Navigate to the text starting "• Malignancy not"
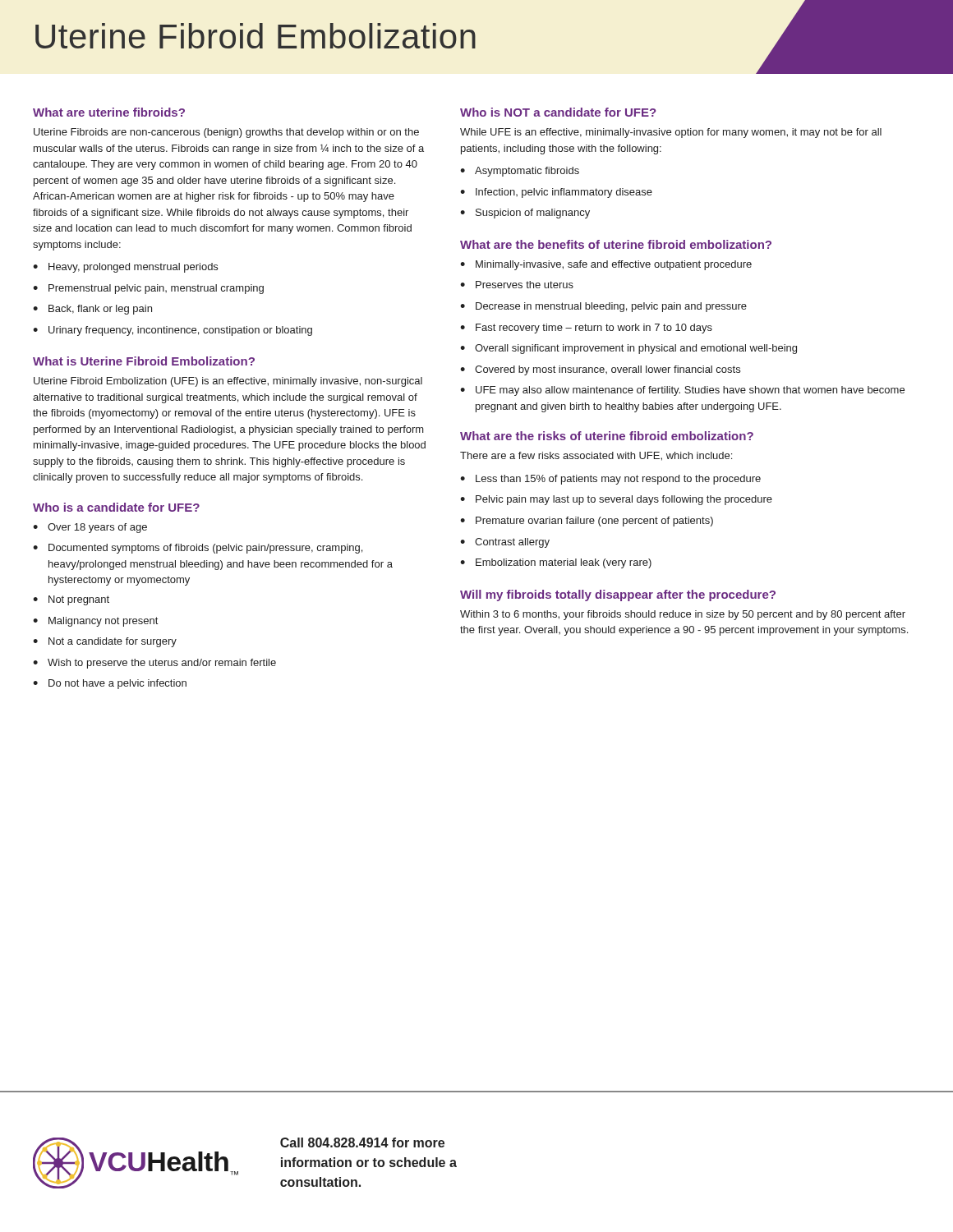The width and height of the screenshot is (953, 1232). pyautogui.click(x=95, y=622)
